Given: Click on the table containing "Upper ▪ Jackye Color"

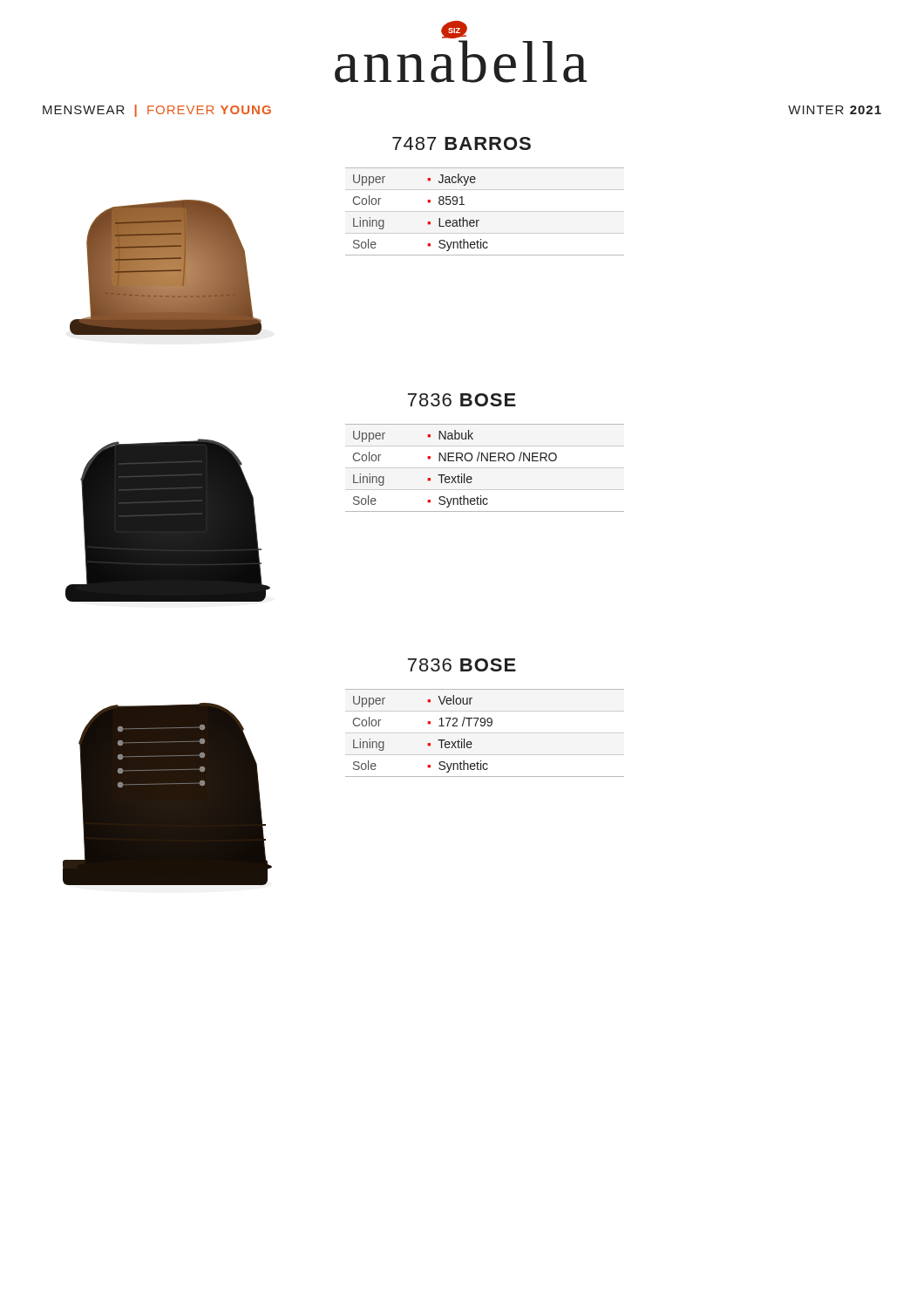Looking at the screenshot, I should (485, 211).
